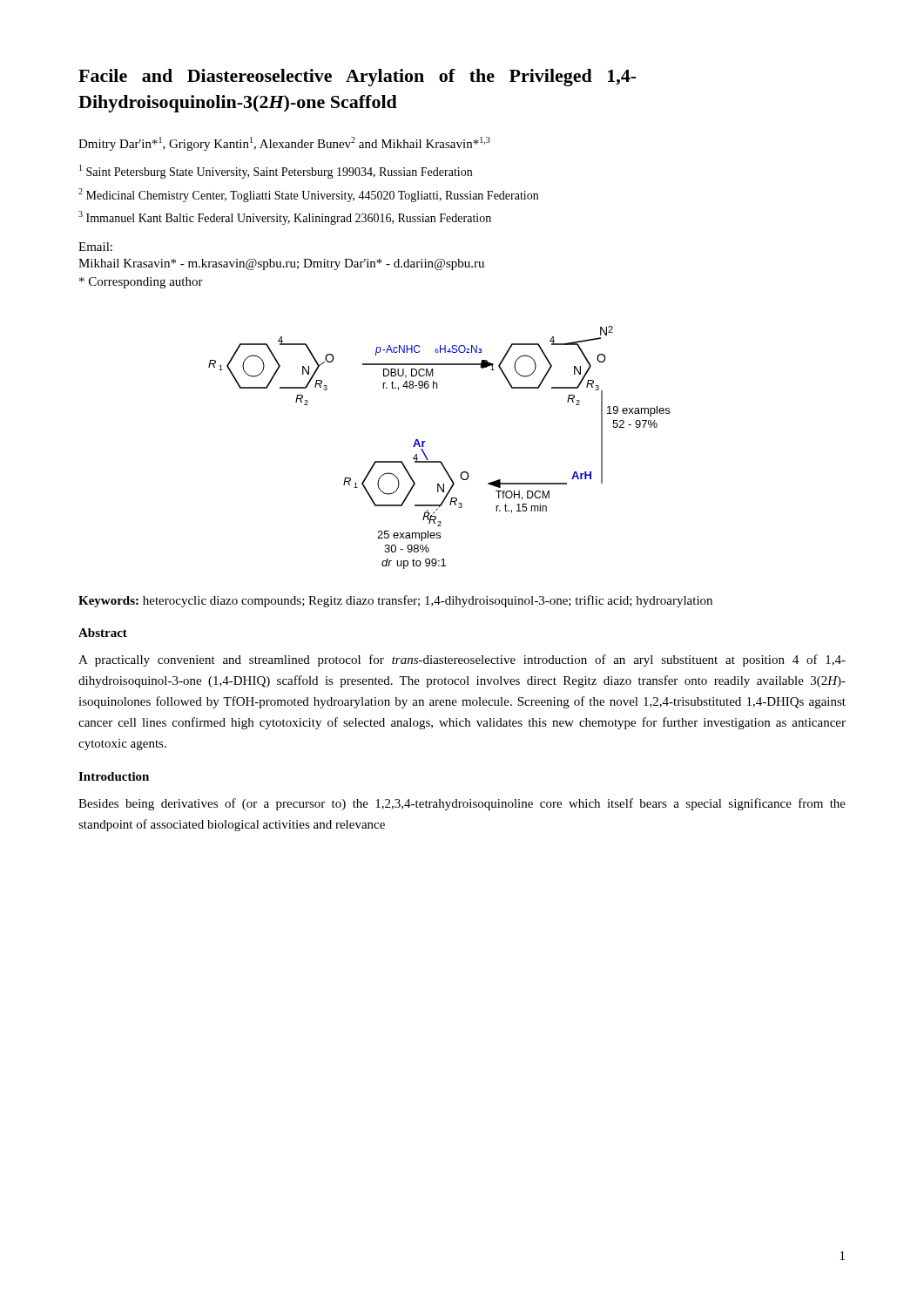Locate the text block with the text "2 Medicinal Chemistry"
924x1307 pixels.
click(x=309, y=194)
